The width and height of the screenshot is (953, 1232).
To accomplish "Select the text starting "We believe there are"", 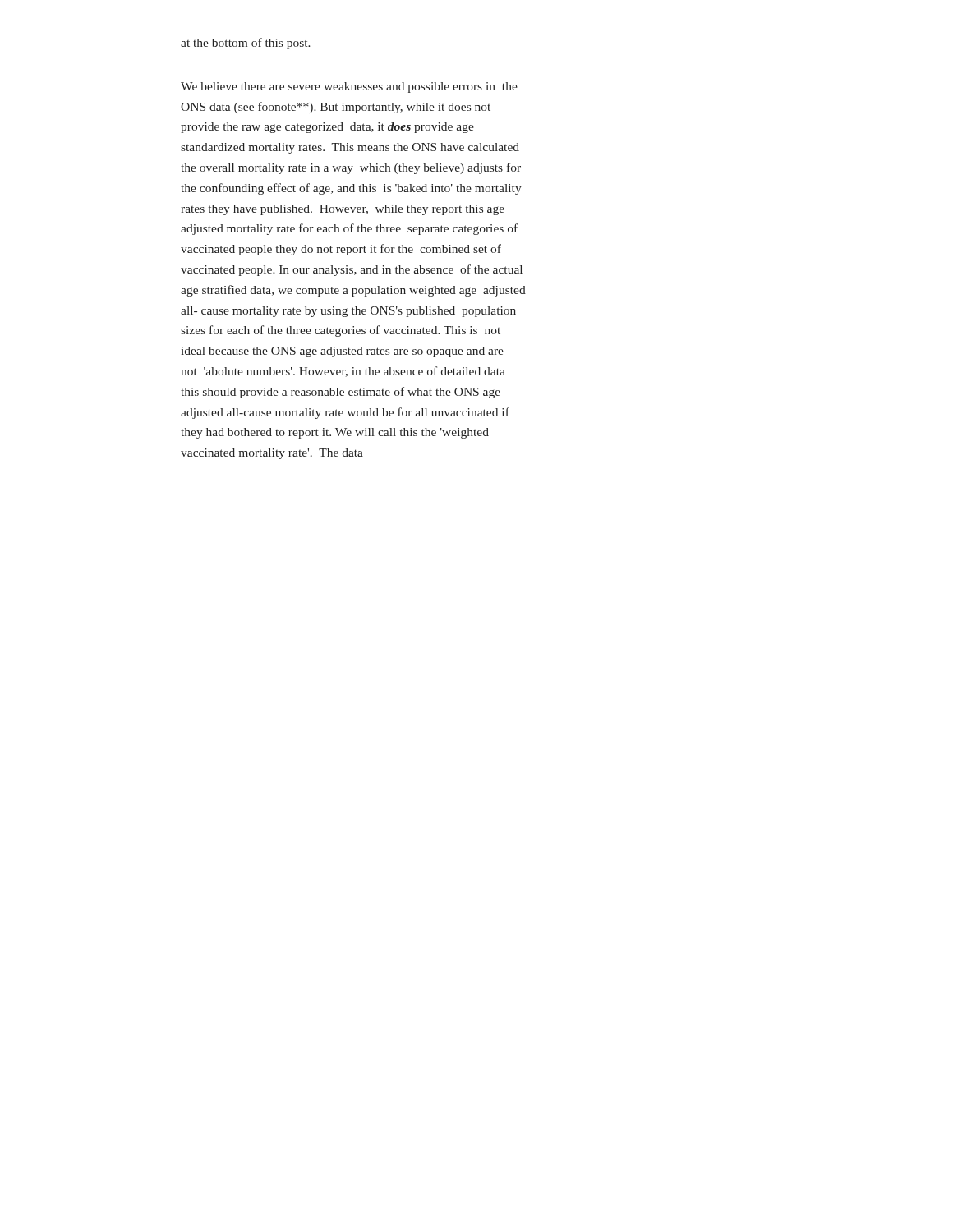I will pos(353,269).
